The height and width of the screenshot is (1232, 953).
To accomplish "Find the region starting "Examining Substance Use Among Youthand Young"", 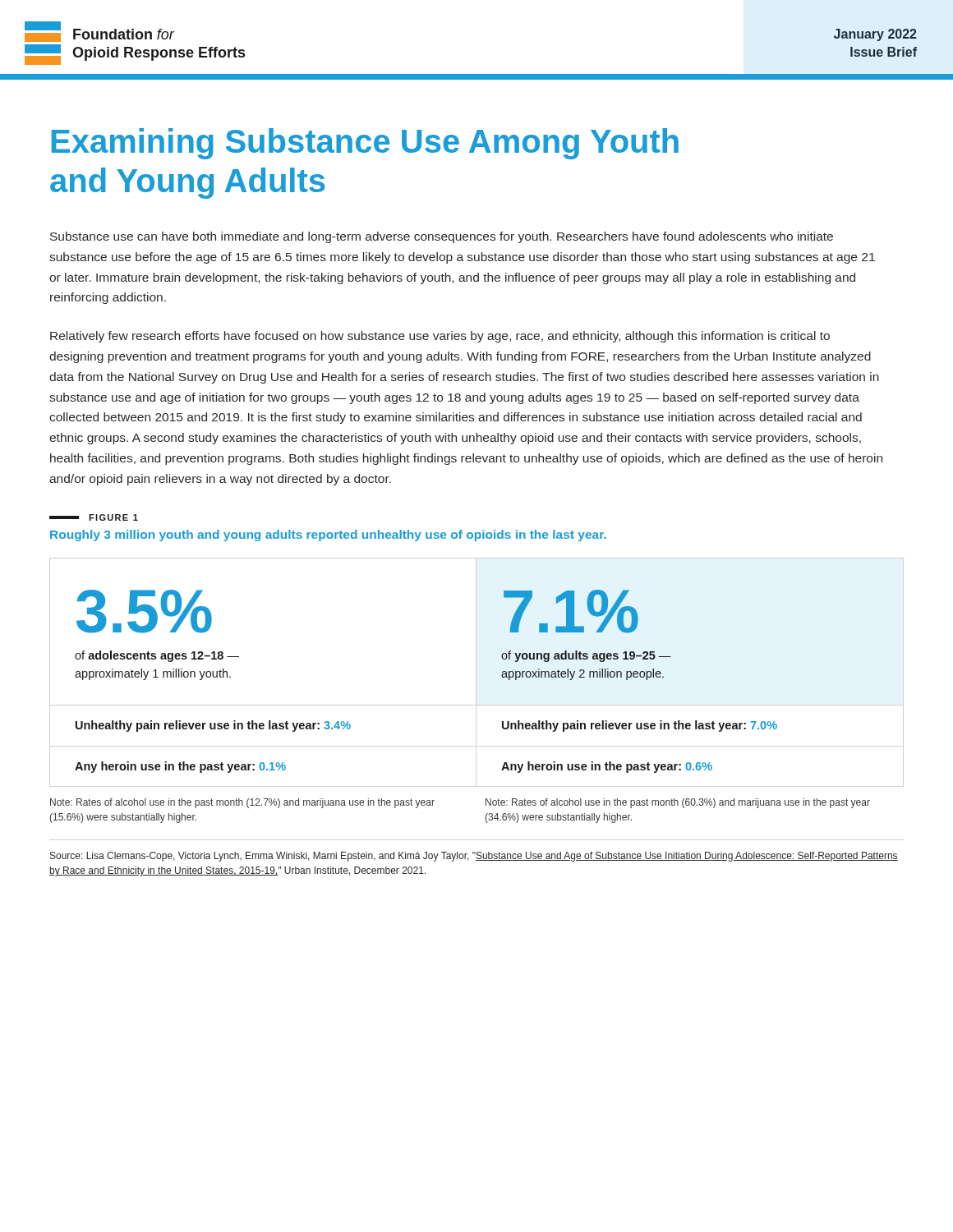I will click(365, 161).
